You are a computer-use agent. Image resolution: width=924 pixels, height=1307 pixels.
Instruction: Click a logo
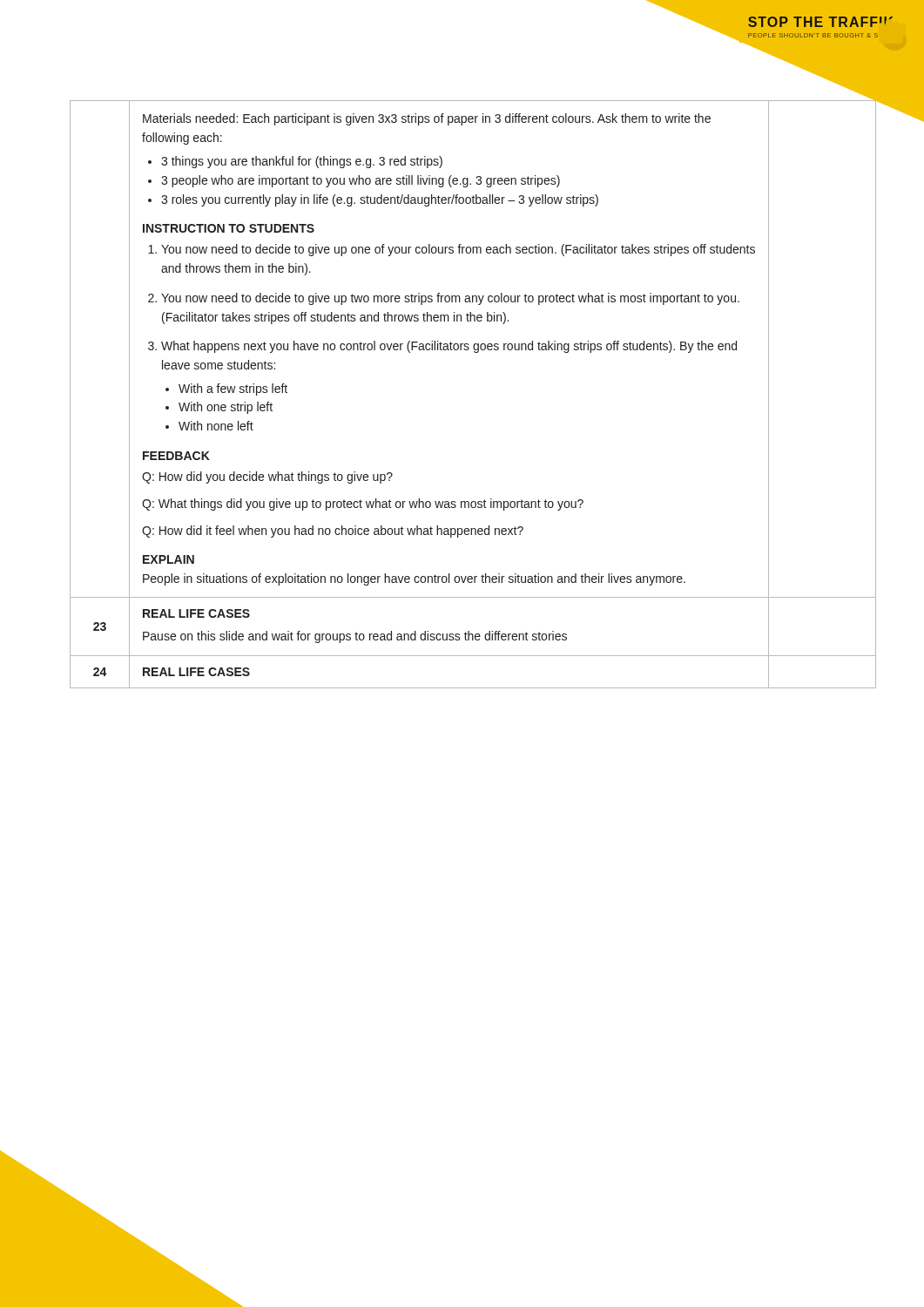(x=821, y=26)
